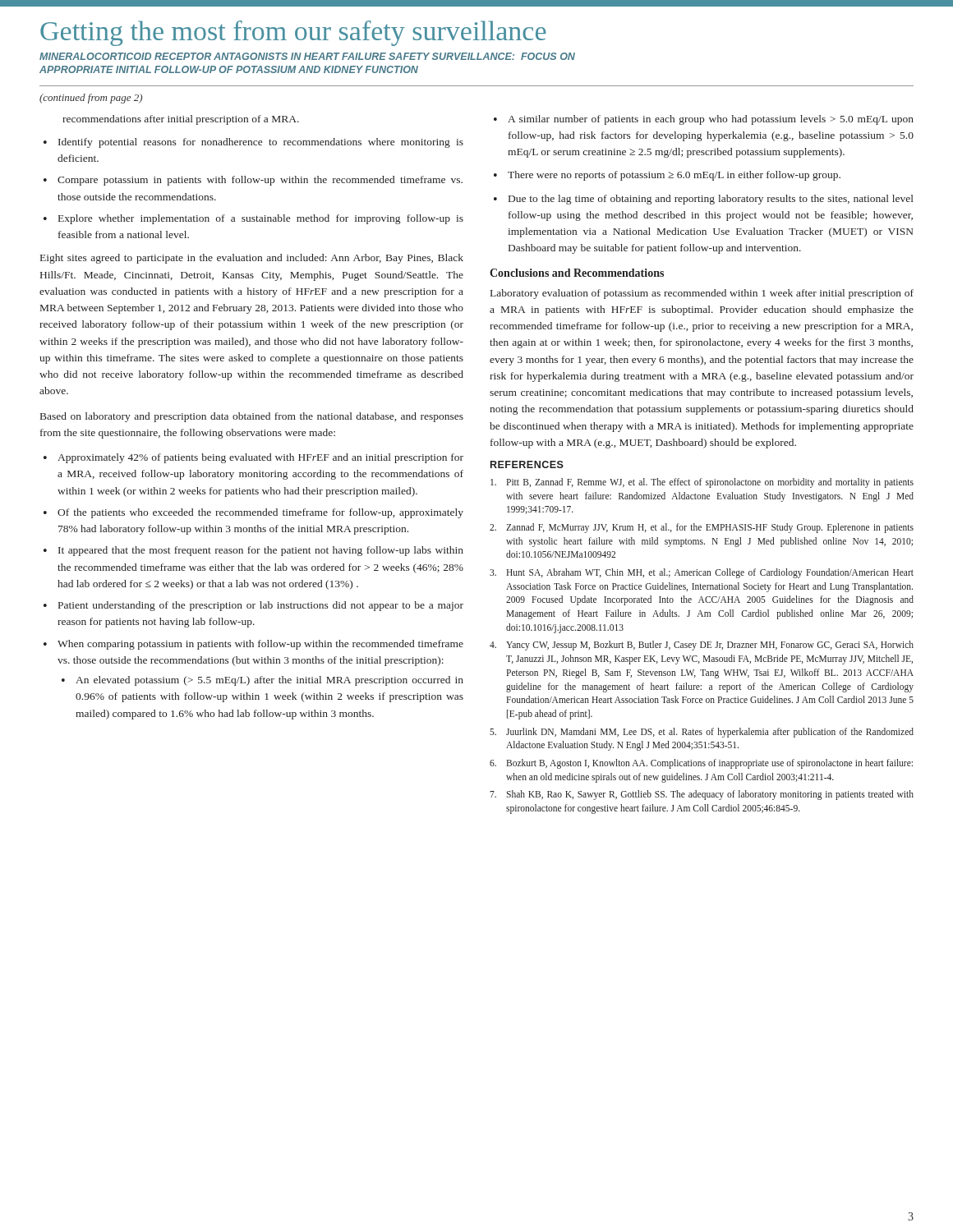Select the region starting "6. Bozkurt B, Agoston I, Knowlton AA."
The height and width of the screenshot is (1232, 953).
click(x=702, y=769)
